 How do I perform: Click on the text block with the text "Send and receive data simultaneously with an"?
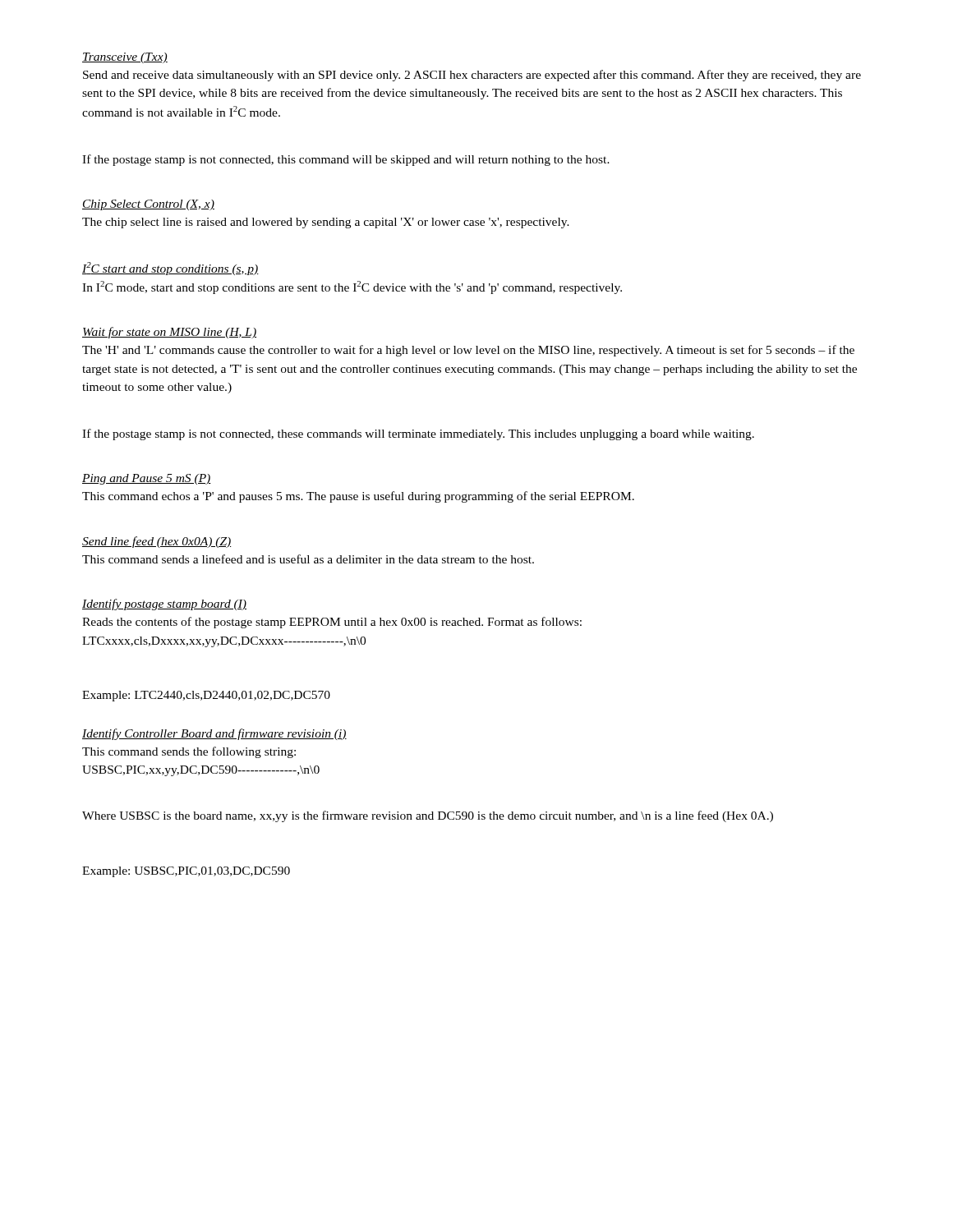pos(476,94)
